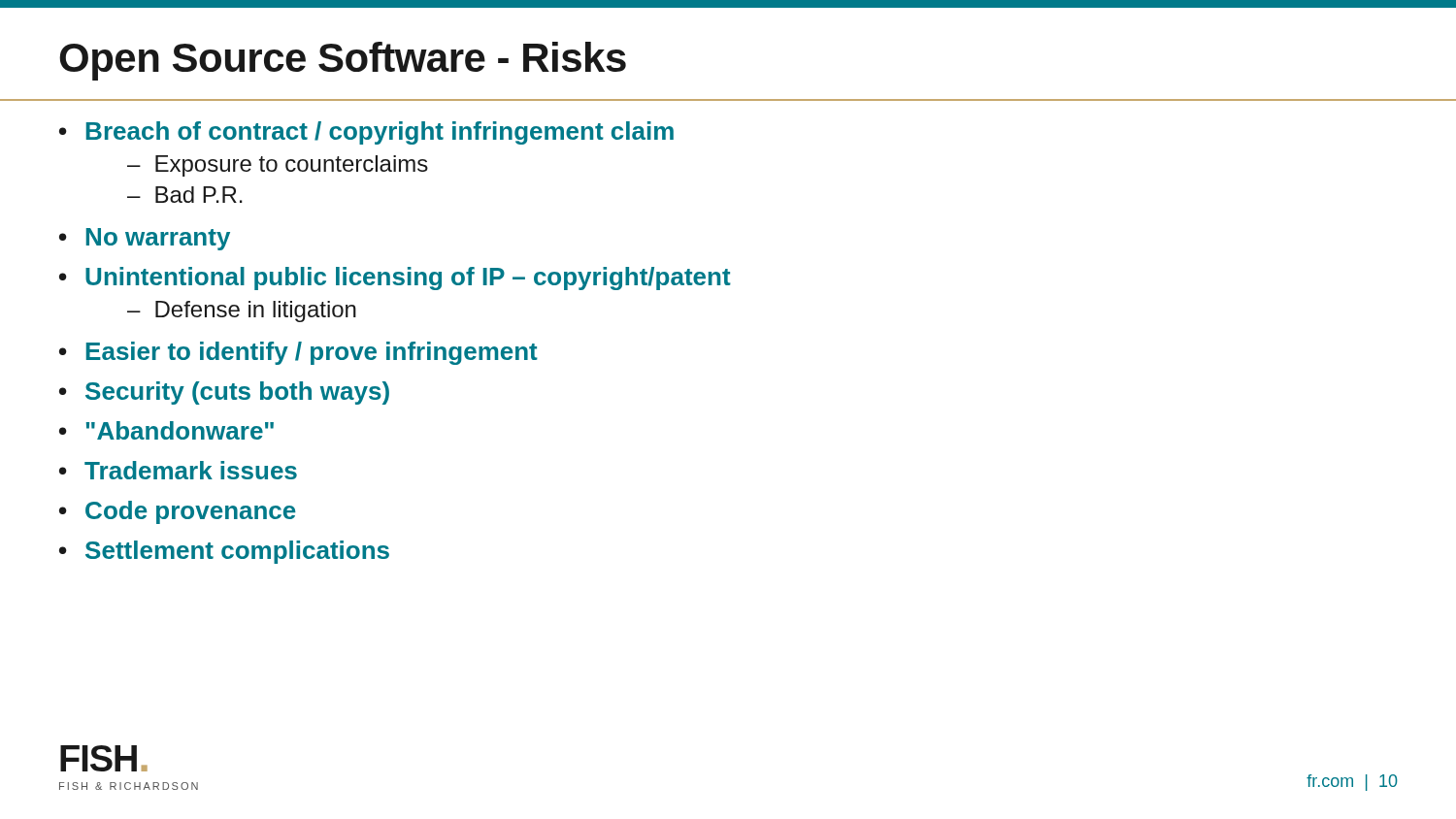Click where it says "No warranty"
This screenshot has height=819, width=1456.
pos(157,237)
